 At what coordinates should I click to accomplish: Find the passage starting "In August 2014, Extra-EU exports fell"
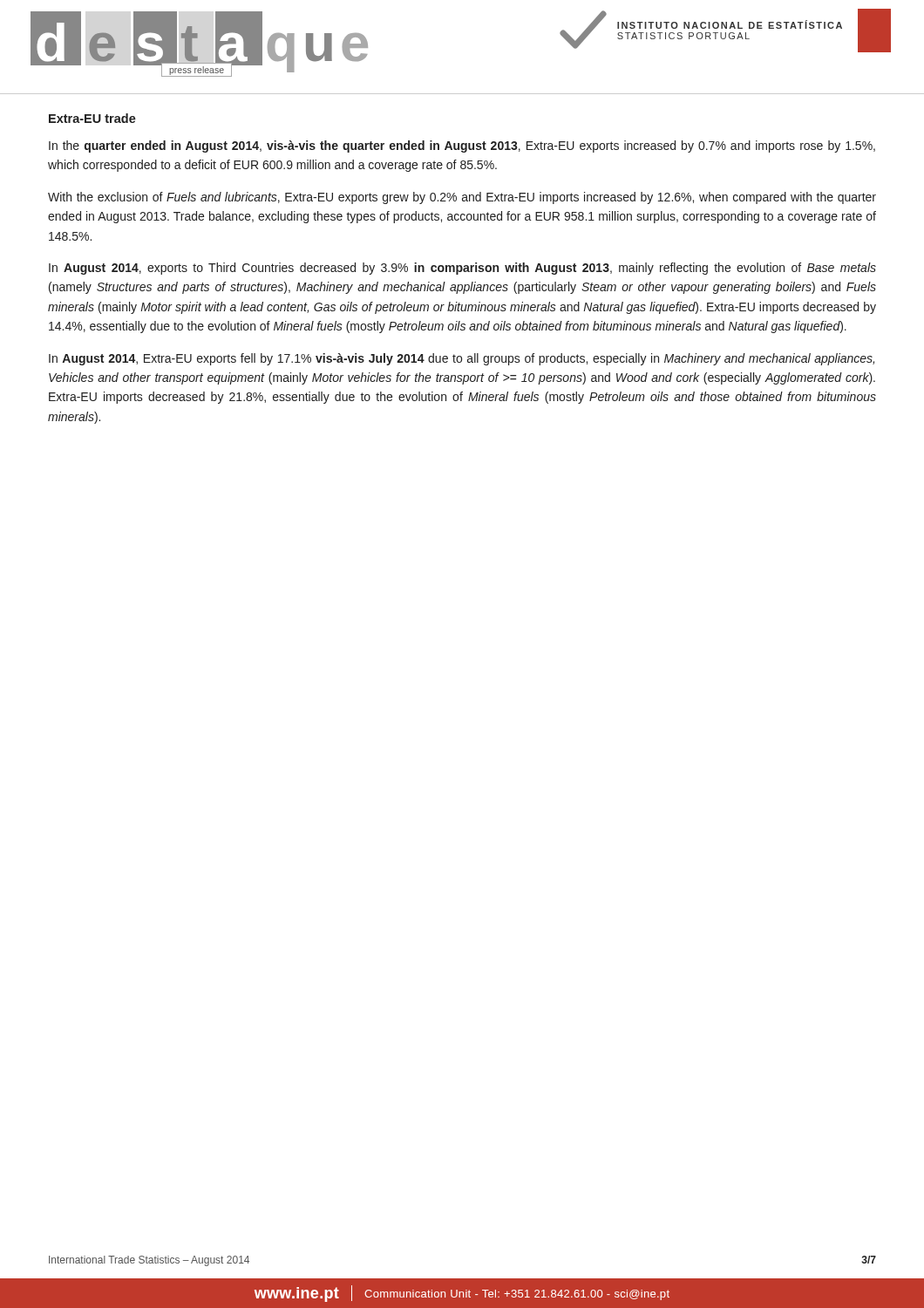(462, 387)
